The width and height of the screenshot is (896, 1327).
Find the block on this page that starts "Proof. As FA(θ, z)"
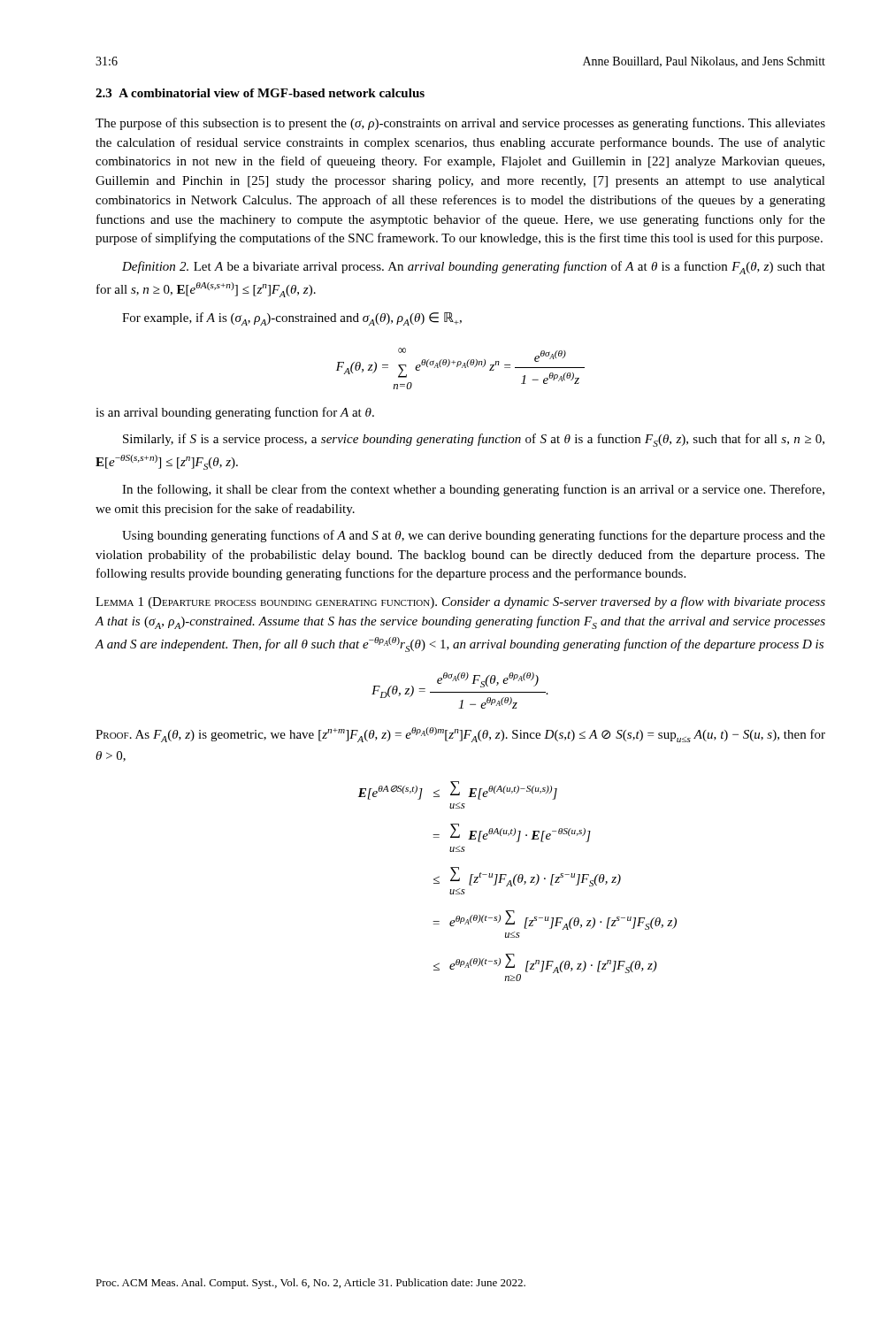coord(460,744)
